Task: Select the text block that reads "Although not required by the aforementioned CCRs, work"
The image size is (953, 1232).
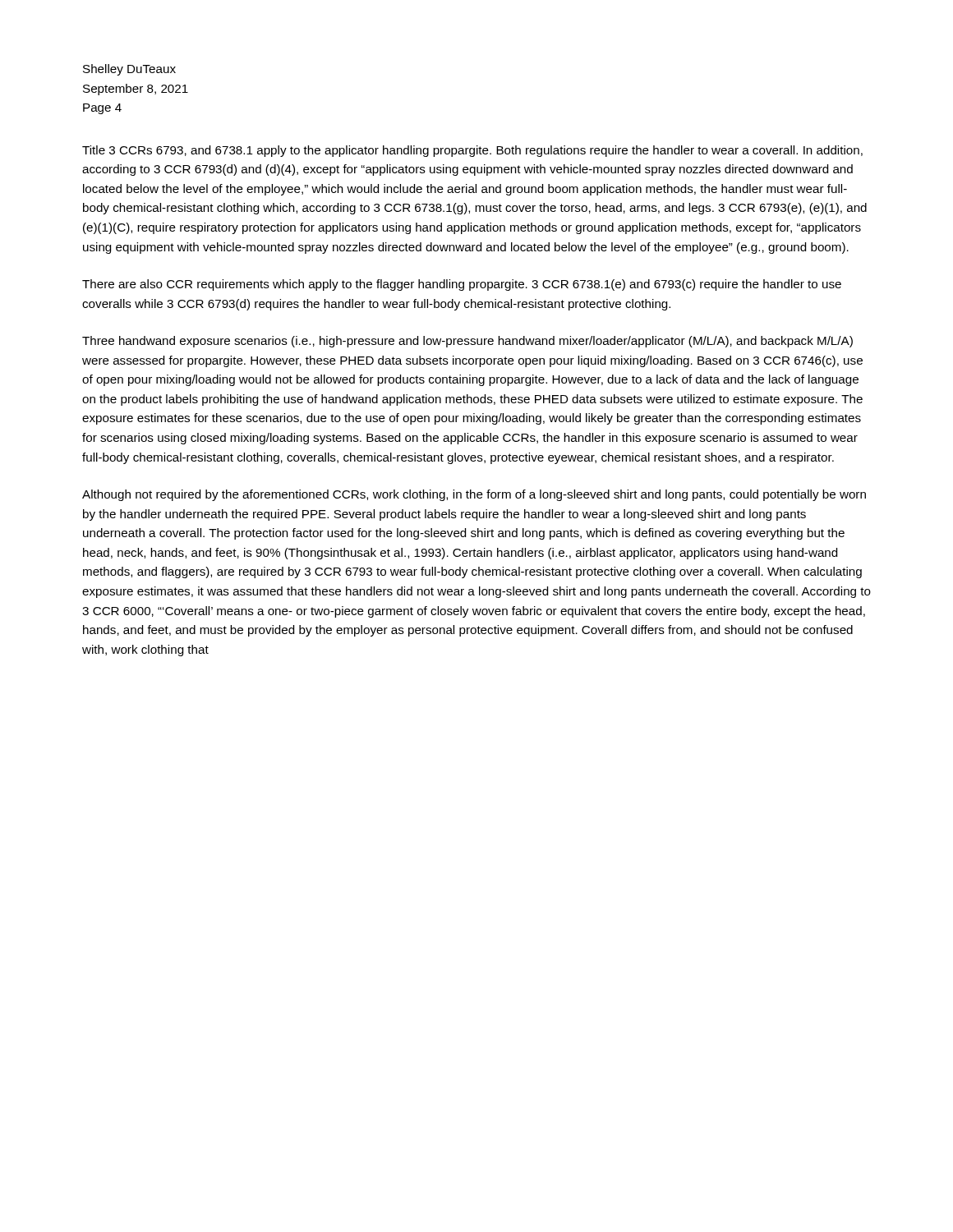Action: (476, 572)
